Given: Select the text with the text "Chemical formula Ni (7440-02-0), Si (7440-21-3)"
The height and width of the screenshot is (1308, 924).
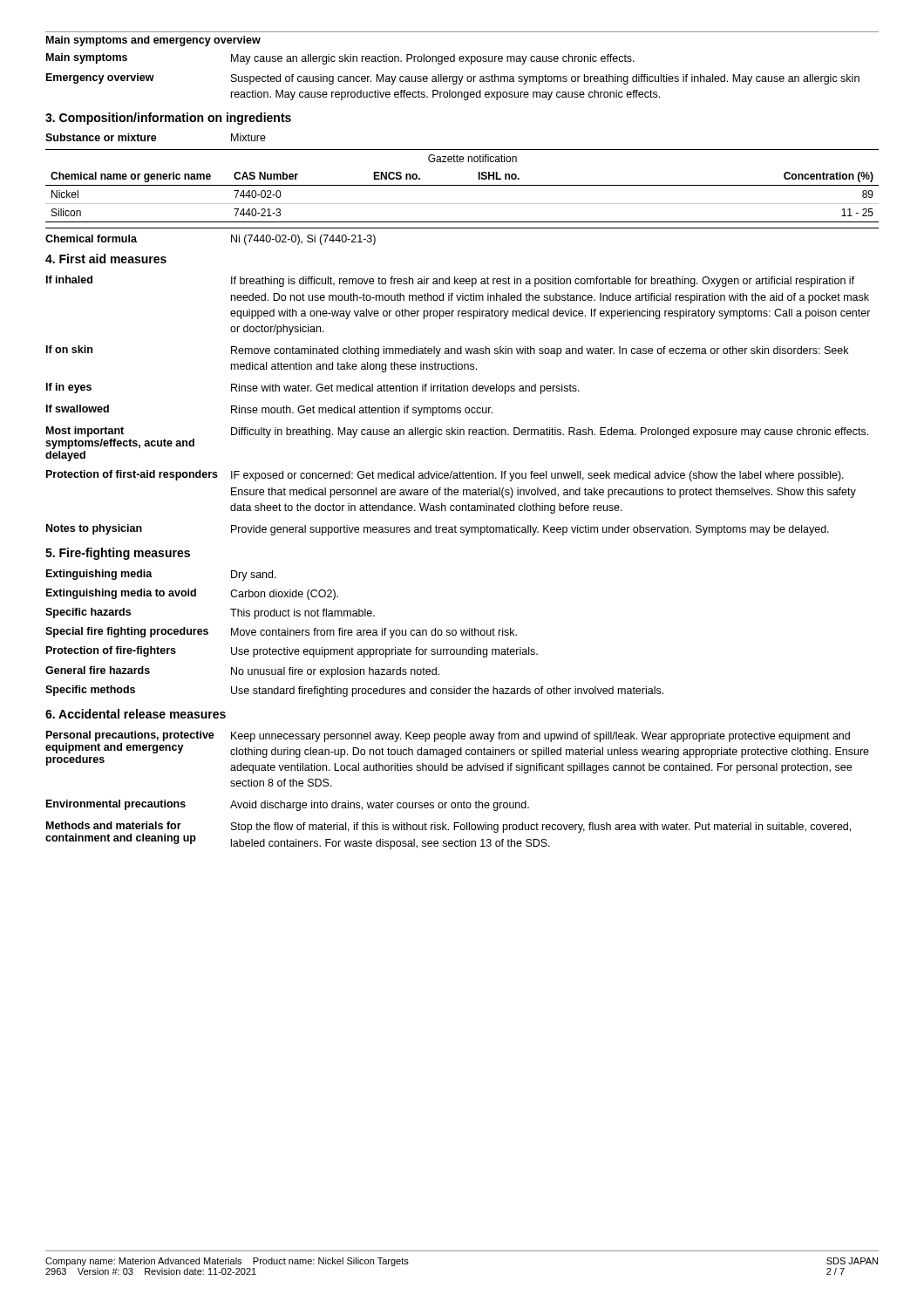Looking at the screenshot, I should coord(462,239).
